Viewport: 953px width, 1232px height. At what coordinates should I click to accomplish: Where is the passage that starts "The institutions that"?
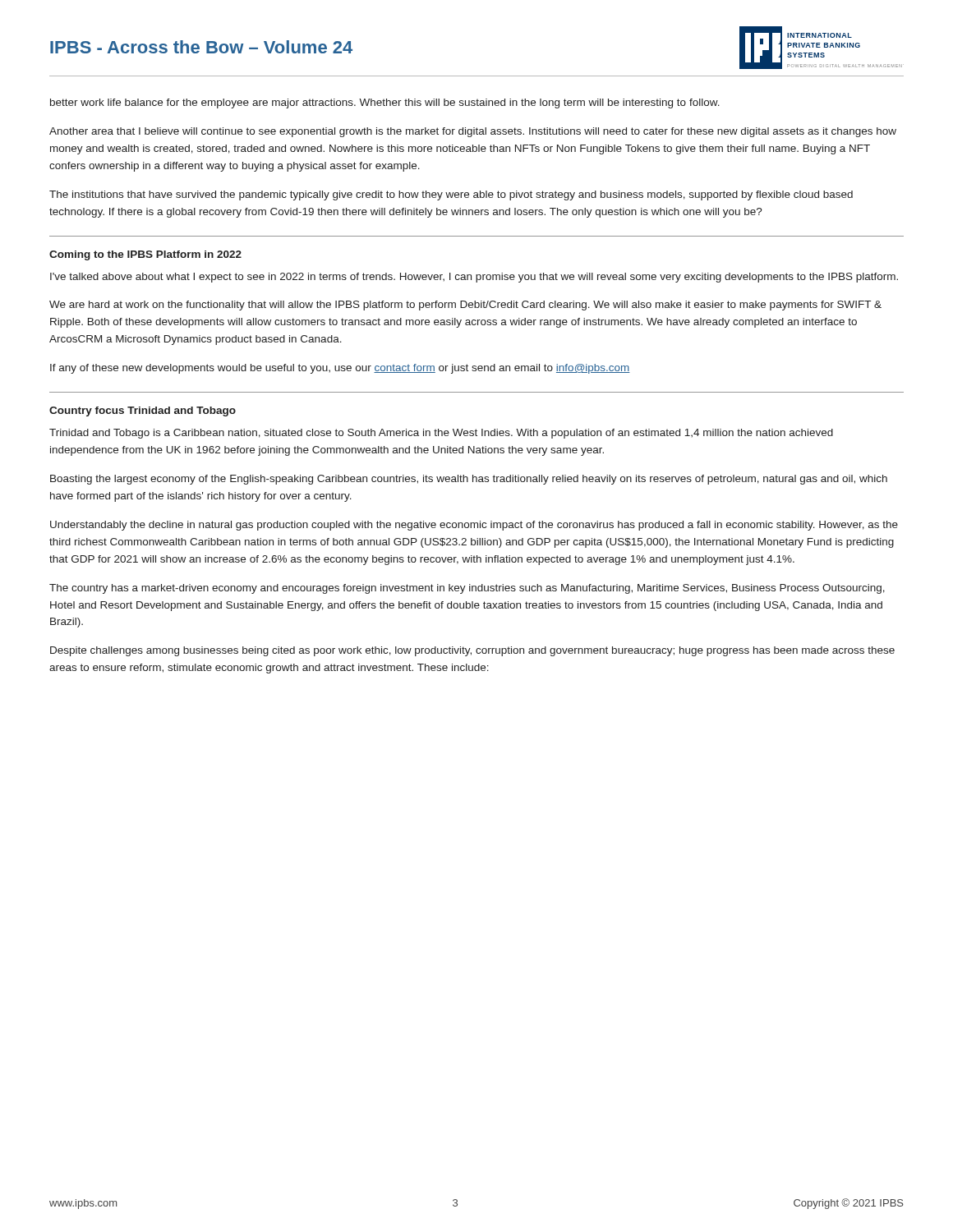click(451, 203)
